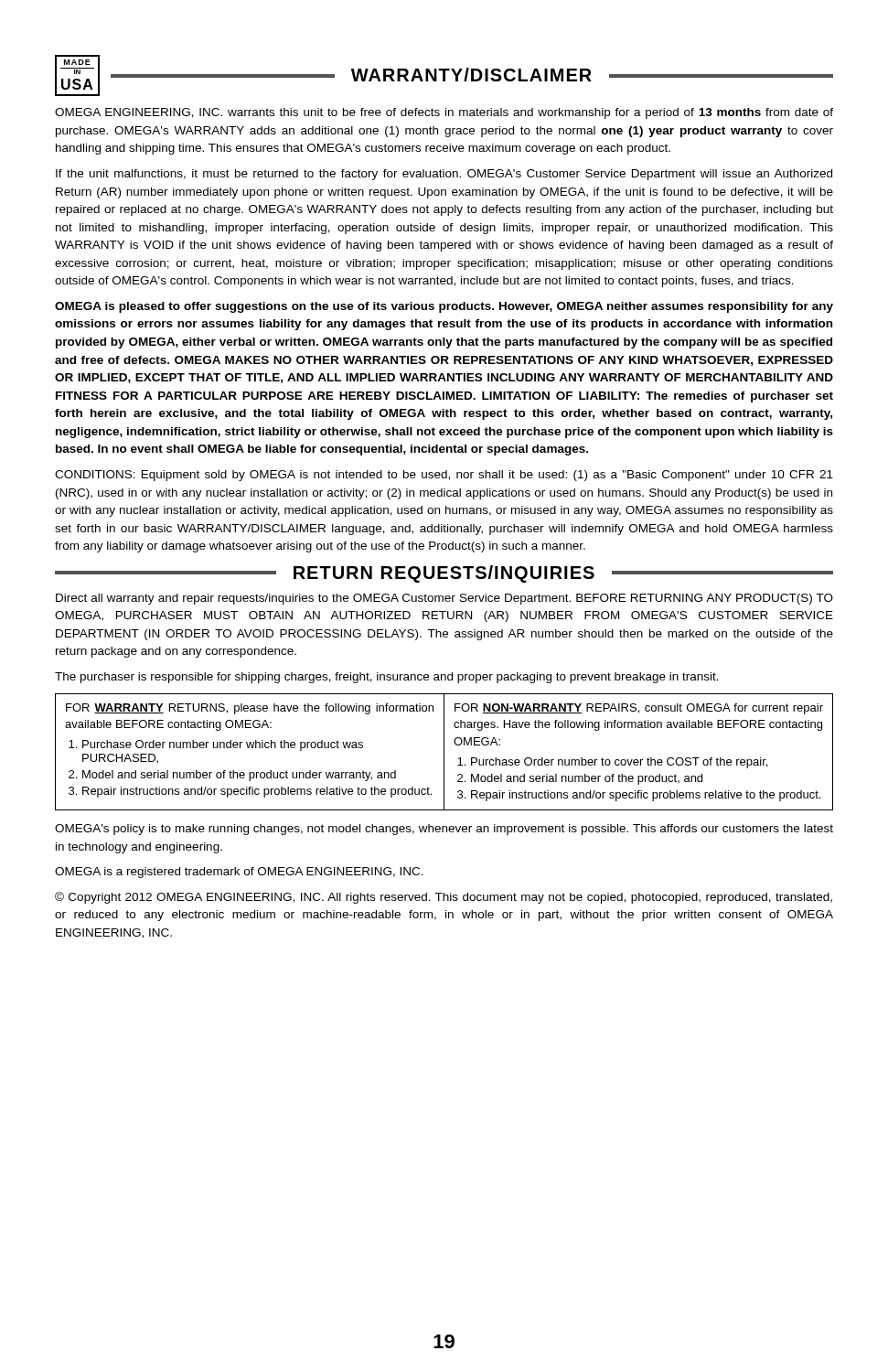Select the text block containing "FOR WARRANTY RETURNS, please have the following information"

click(250, 717)
